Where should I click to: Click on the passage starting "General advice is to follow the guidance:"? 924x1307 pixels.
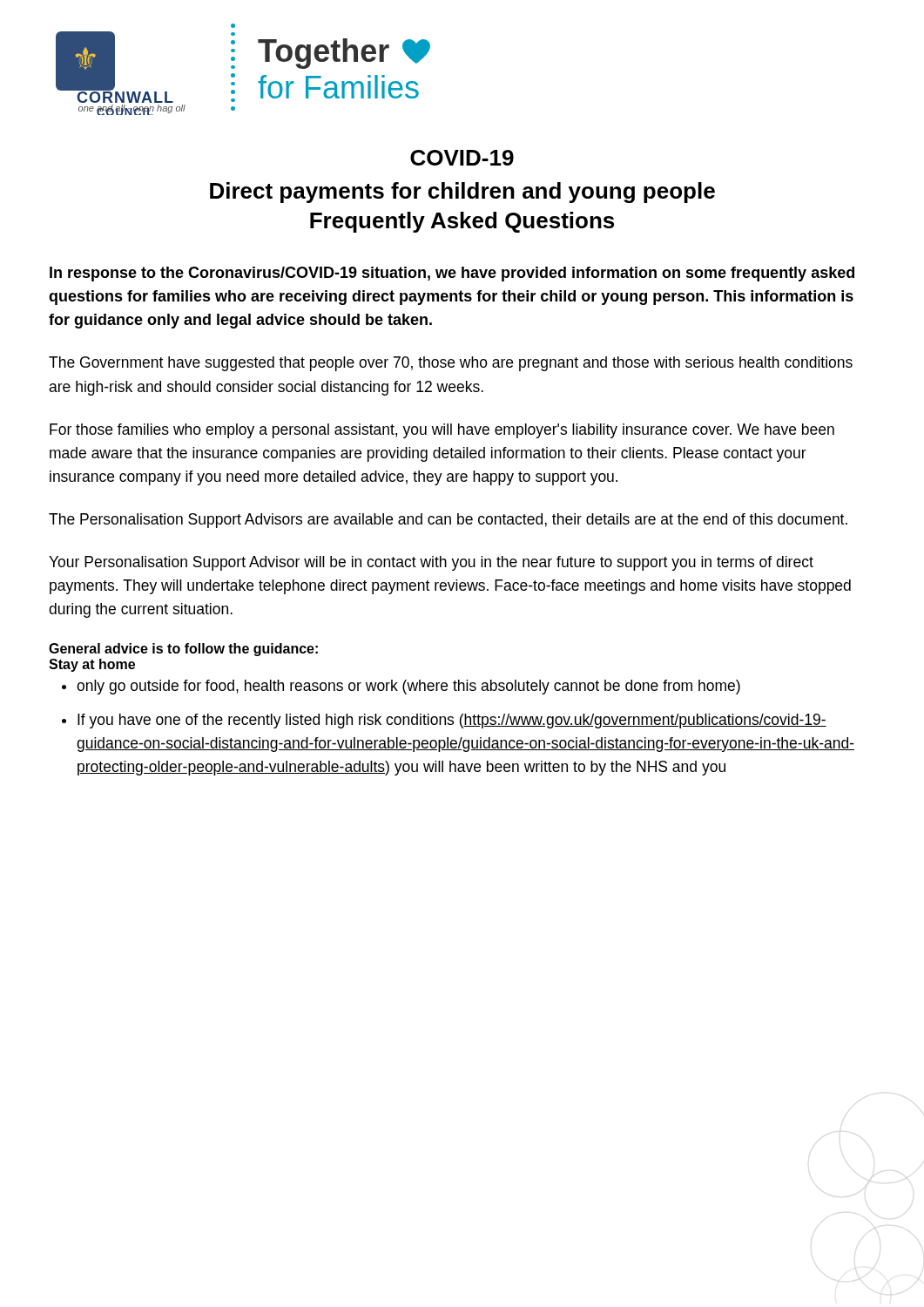click(x=184, y=656)
